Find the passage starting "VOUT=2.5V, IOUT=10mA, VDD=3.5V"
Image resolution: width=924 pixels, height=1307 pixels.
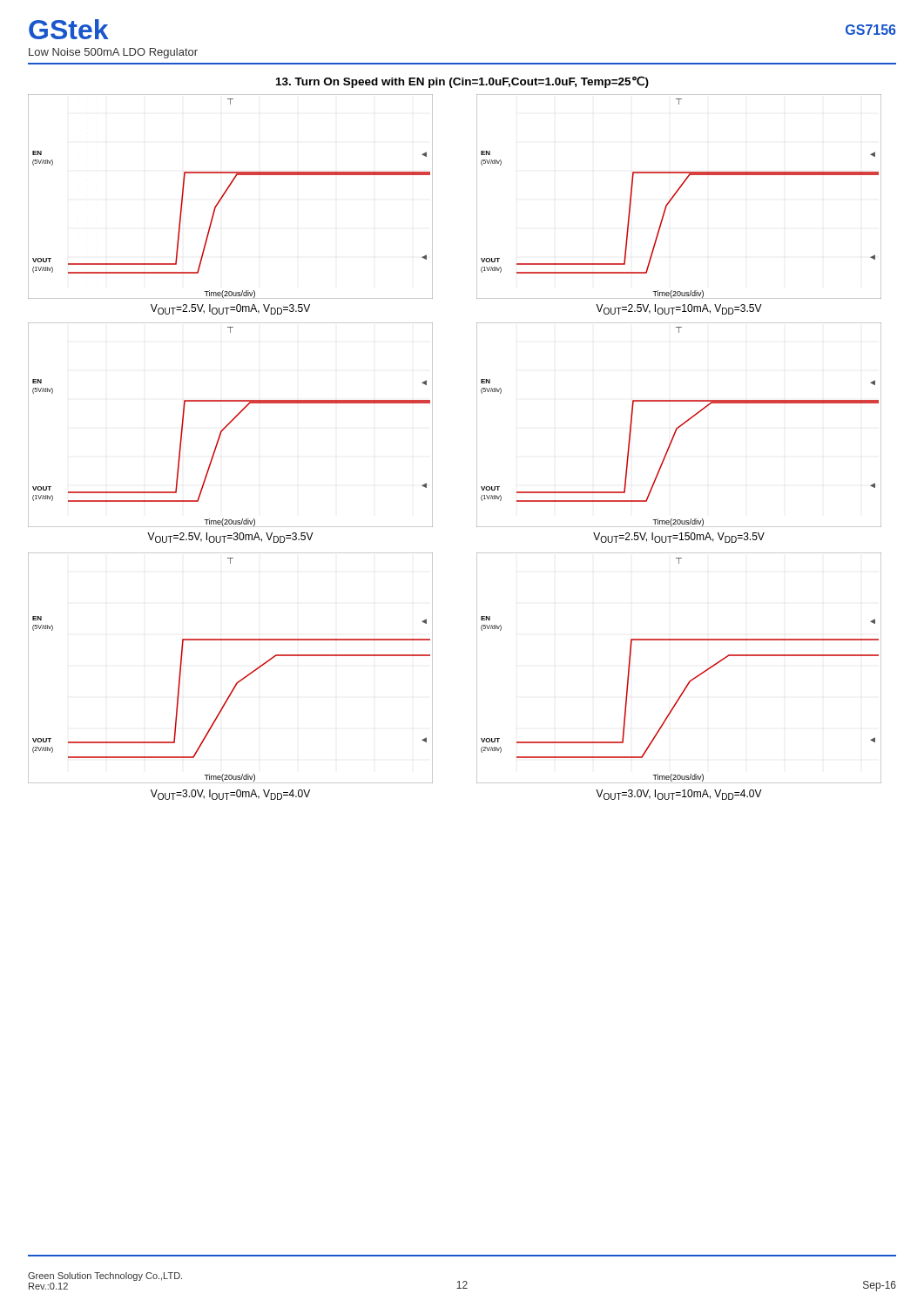pos(679,309)
